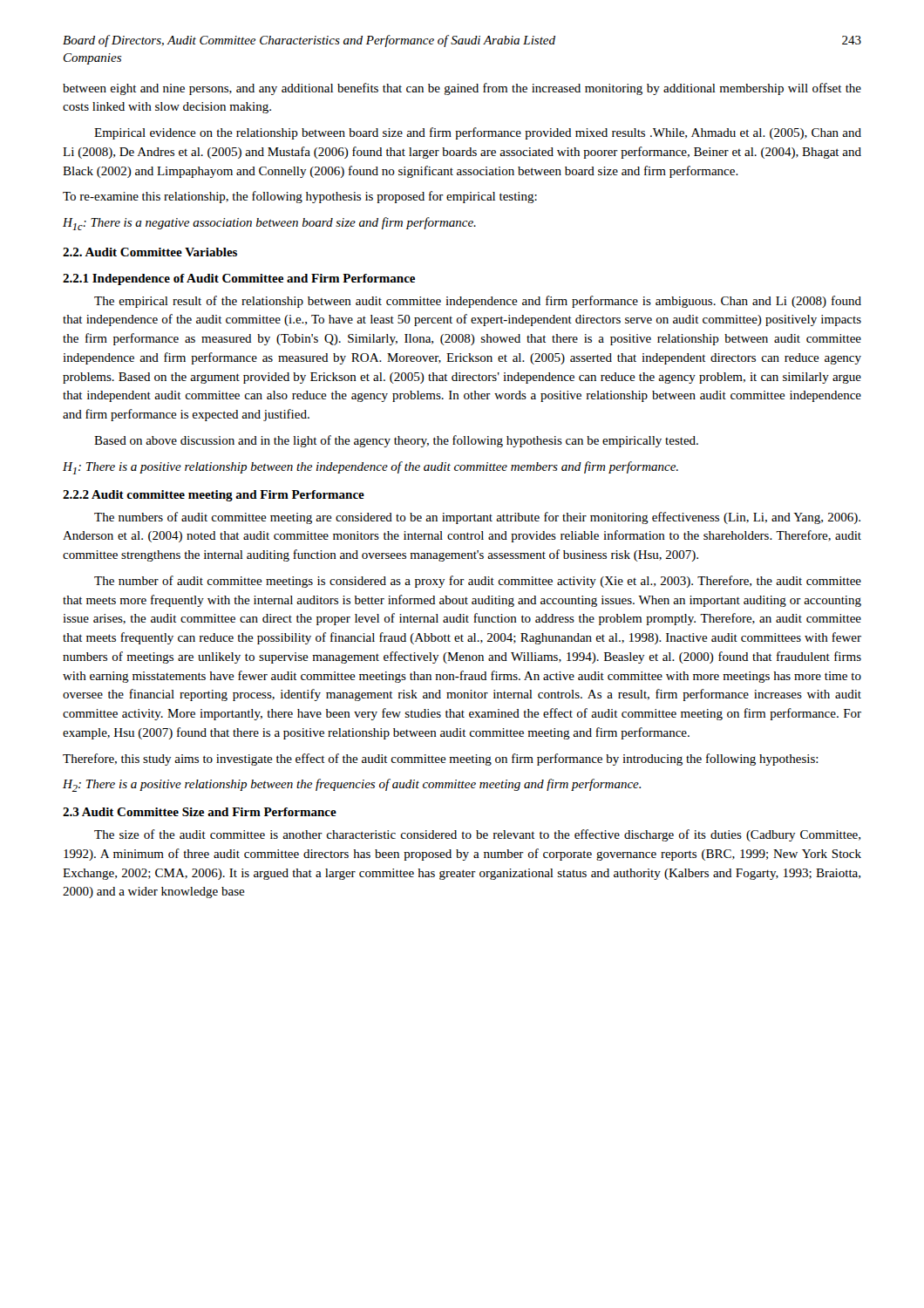Image resolution: width=924 pixels, height=1308 pixels.
Task: Find the text block with the text "The number of audit"
Action: (462, 657)
